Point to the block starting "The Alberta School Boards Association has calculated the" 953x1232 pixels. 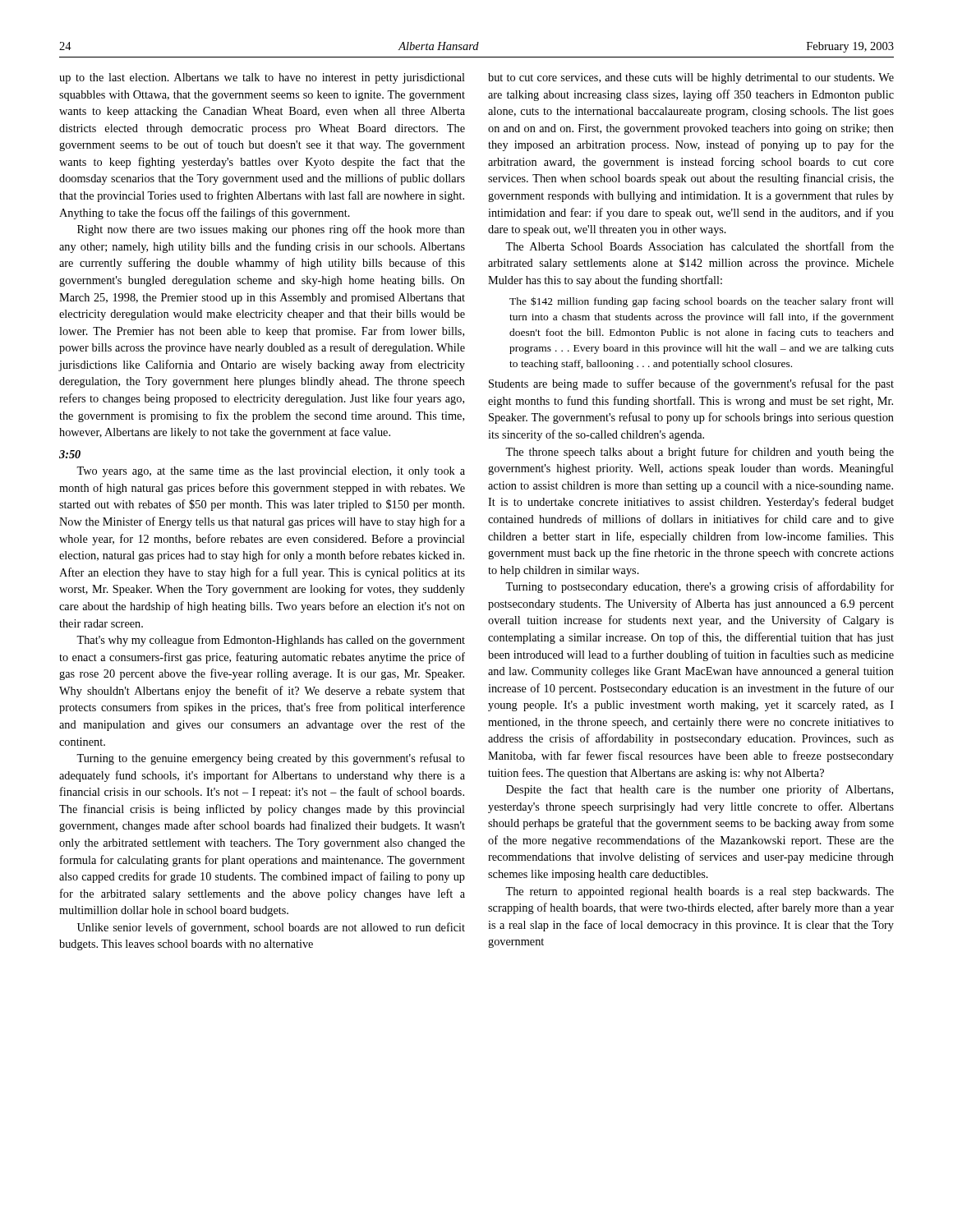pos(691,263)
